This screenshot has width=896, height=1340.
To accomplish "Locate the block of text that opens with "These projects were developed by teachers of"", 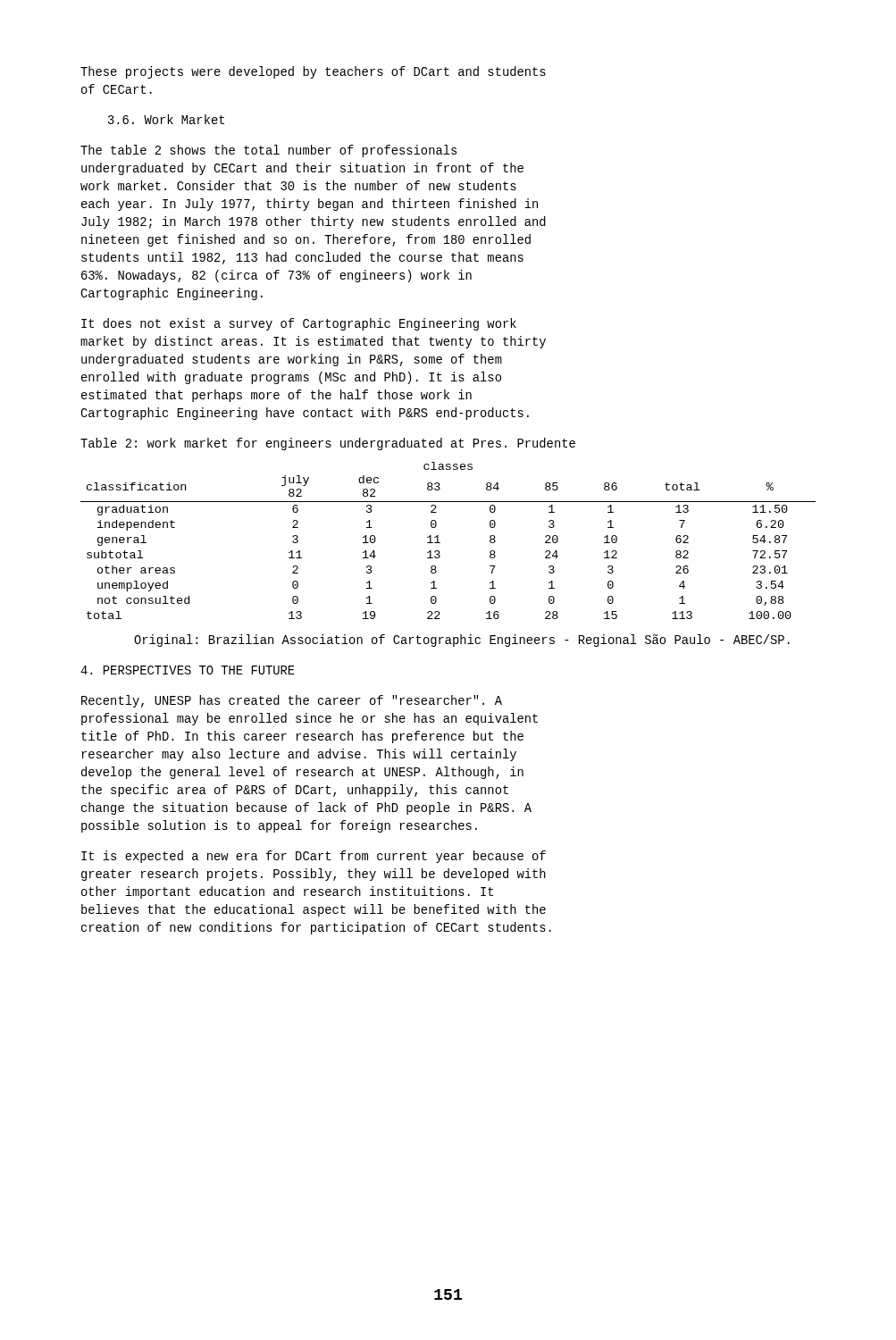I will 313,82.
